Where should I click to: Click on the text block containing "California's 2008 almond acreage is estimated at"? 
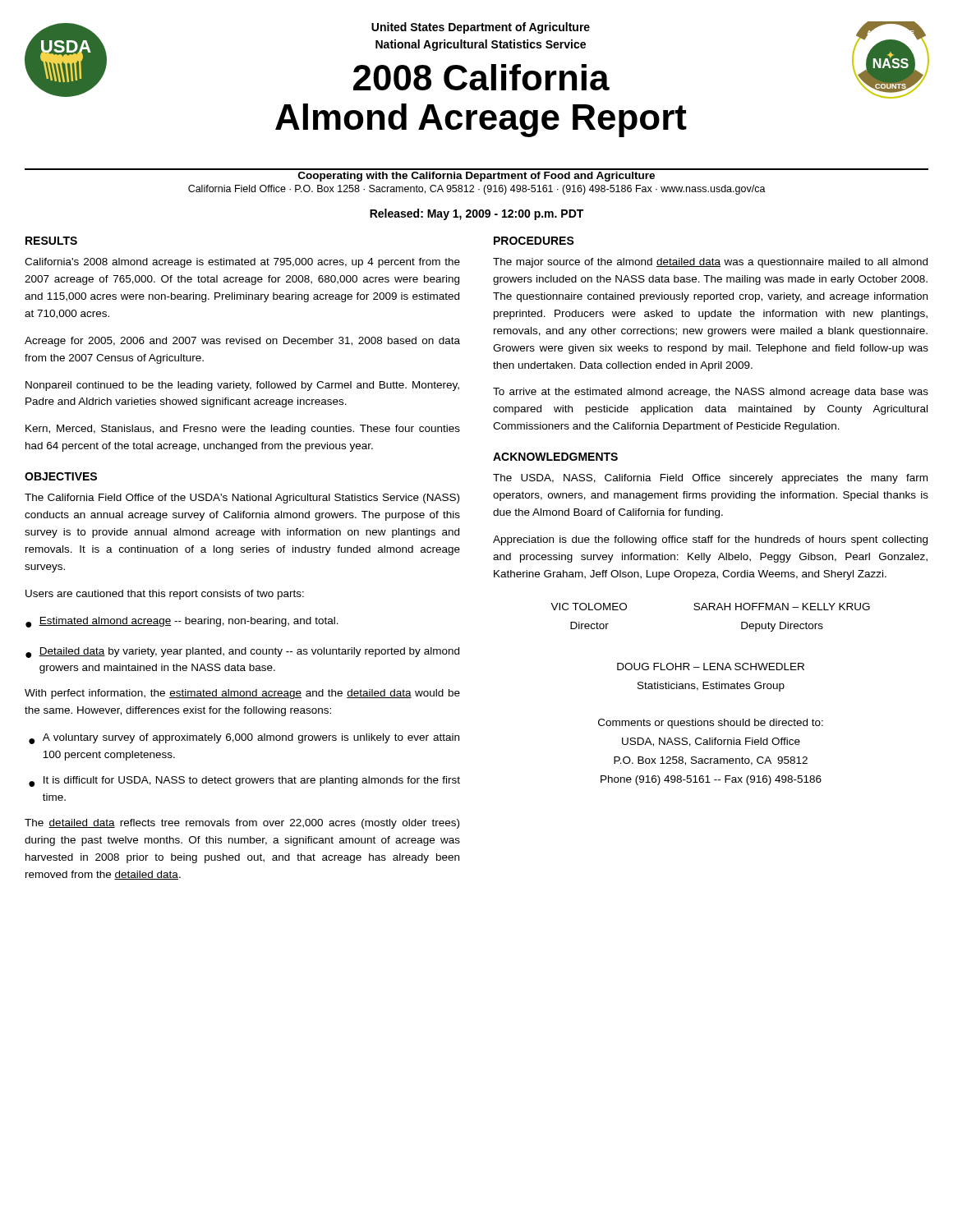coord(242,287)
